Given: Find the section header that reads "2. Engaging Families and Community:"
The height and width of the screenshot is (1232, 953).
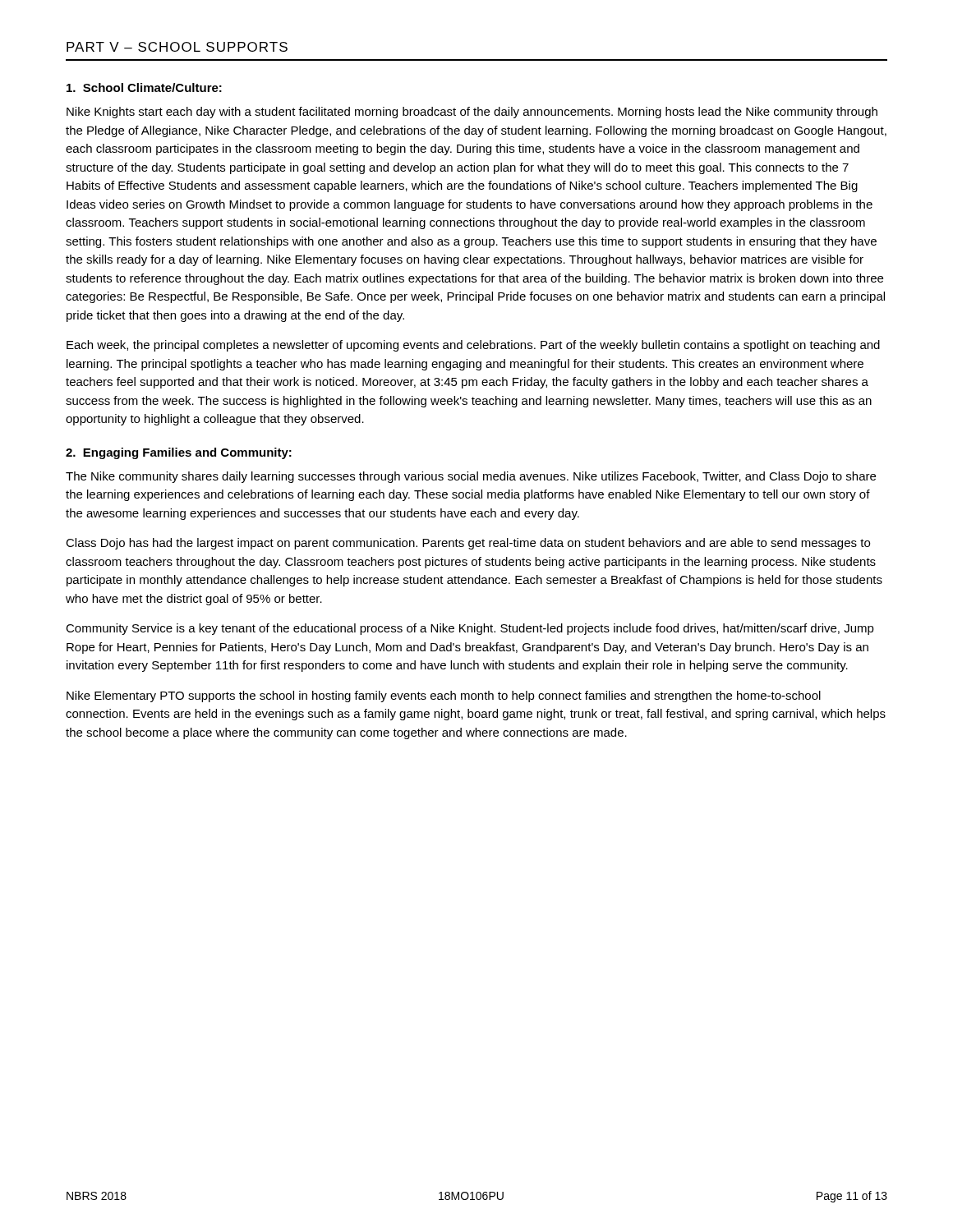Looking at the screenshot, I should tap(179, 452).
